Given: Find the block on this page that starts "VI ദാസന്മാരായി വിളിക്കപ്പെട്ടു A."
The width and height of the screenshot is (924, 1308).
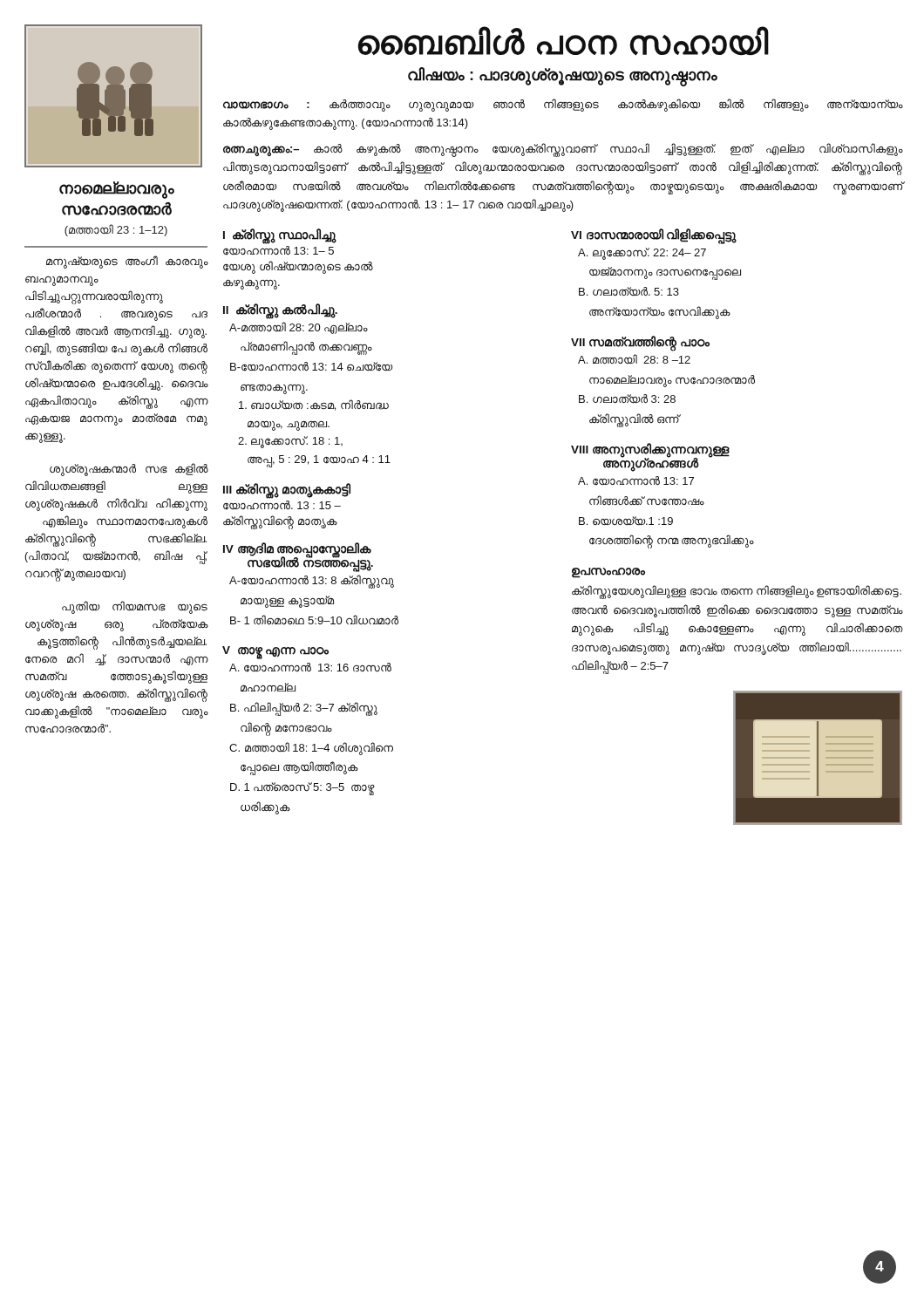Looking at the screenshot, I should [x=737, y=275].
